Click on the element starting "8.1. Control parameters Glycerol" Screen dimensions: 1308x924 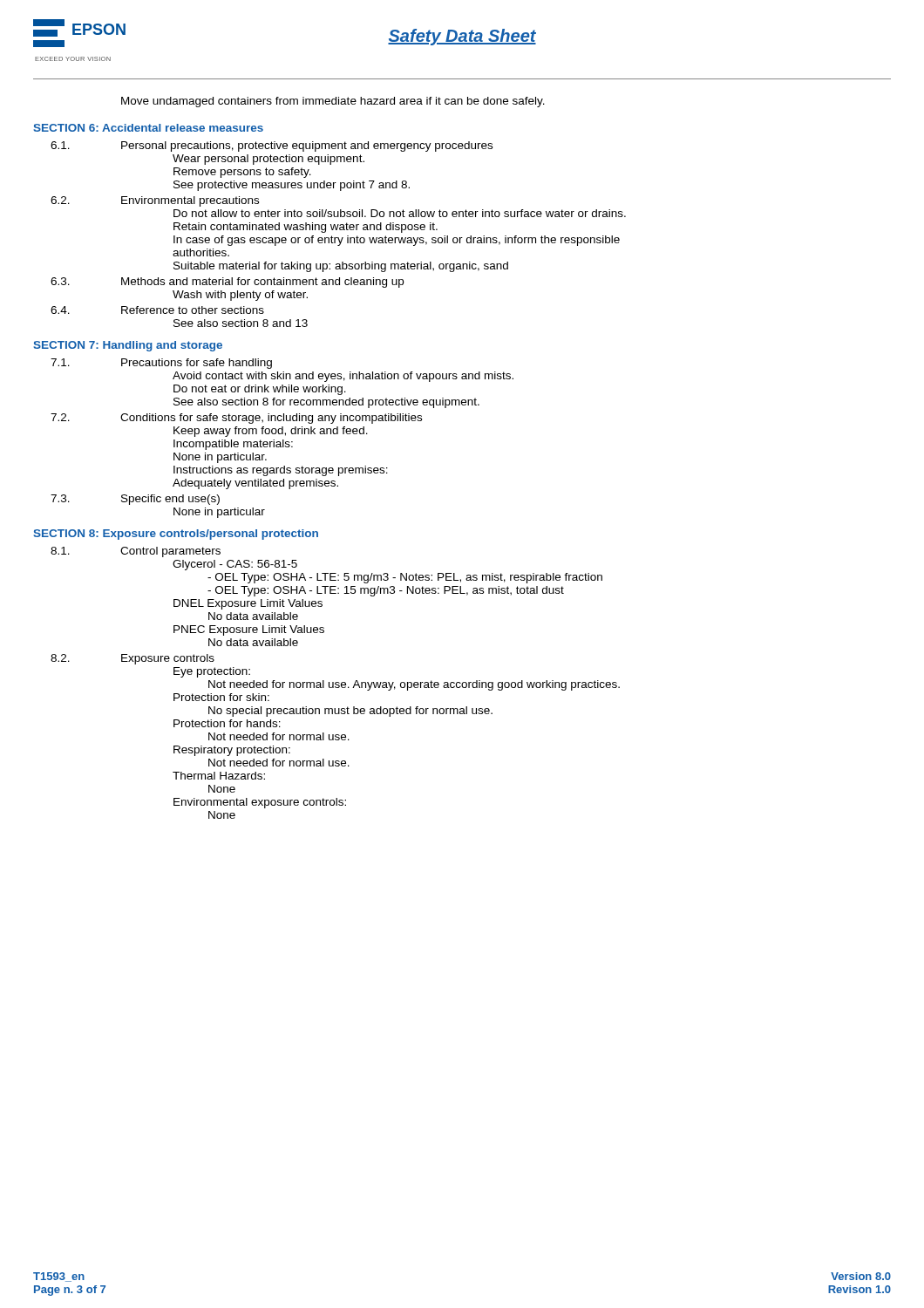tap(318, 596)
